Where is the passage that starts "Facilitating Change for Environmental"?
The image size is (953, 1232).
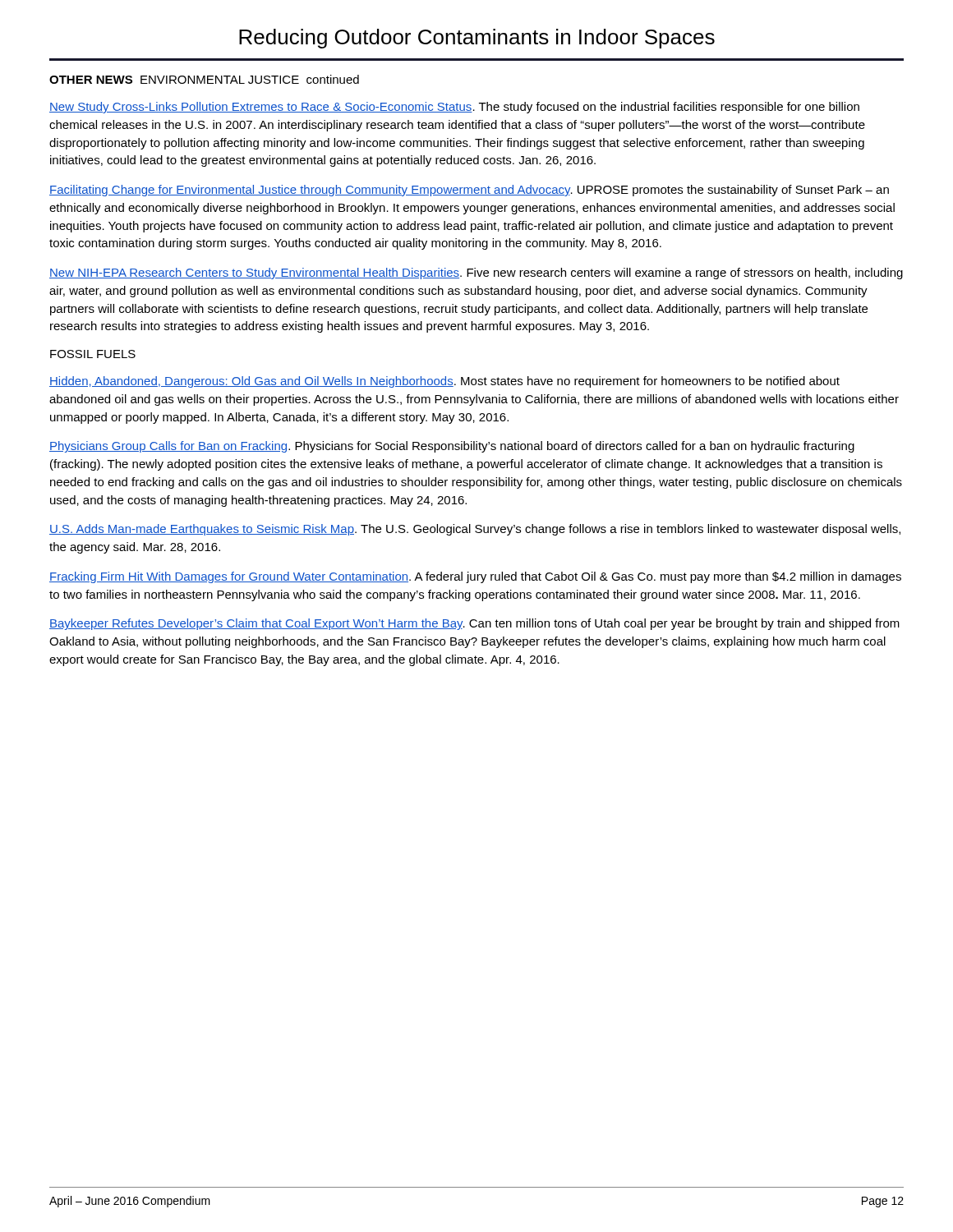[x=472, y=216]
